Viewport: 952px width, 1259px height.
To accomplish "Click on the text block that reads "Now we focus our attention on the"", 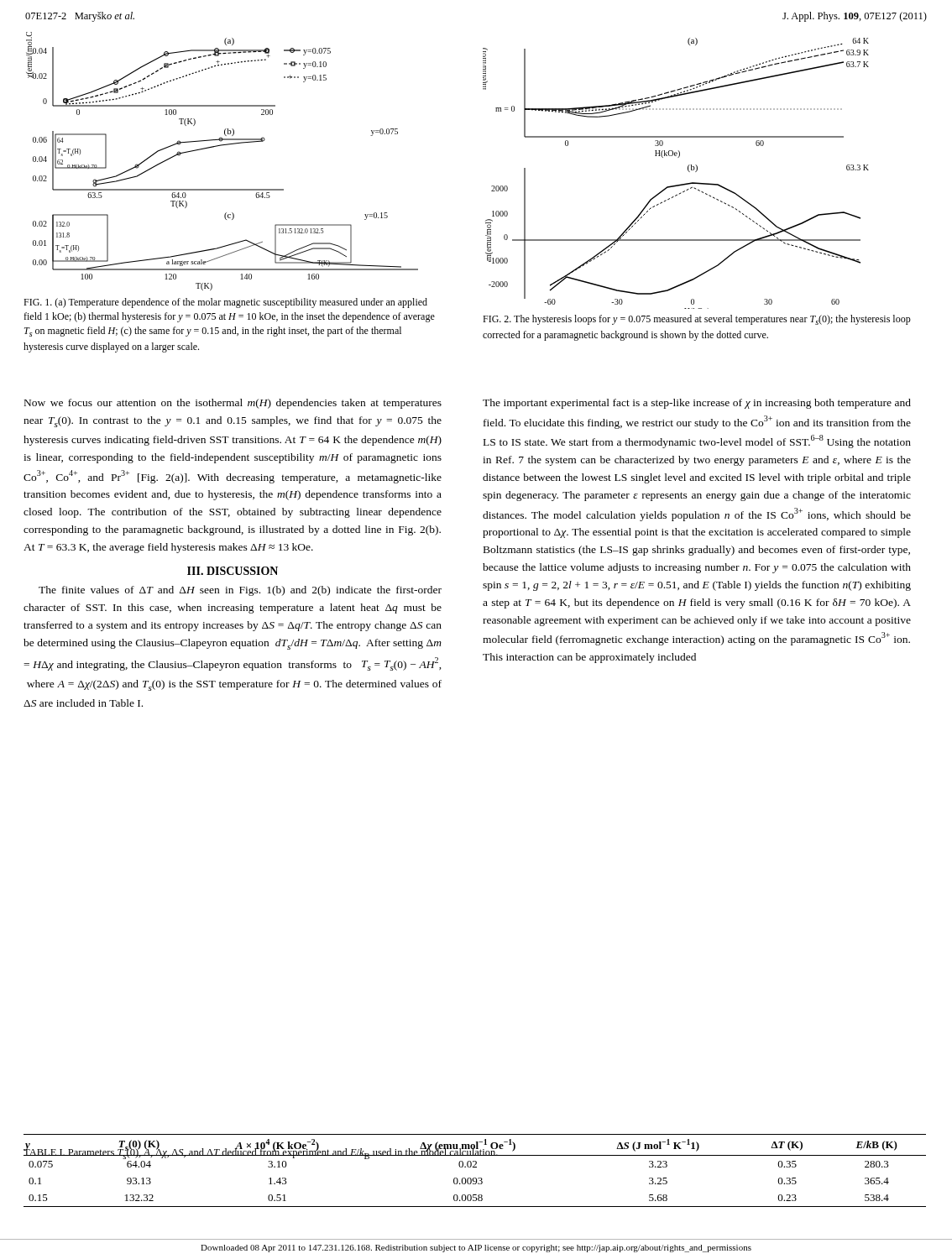I will [x=233, y=475].
